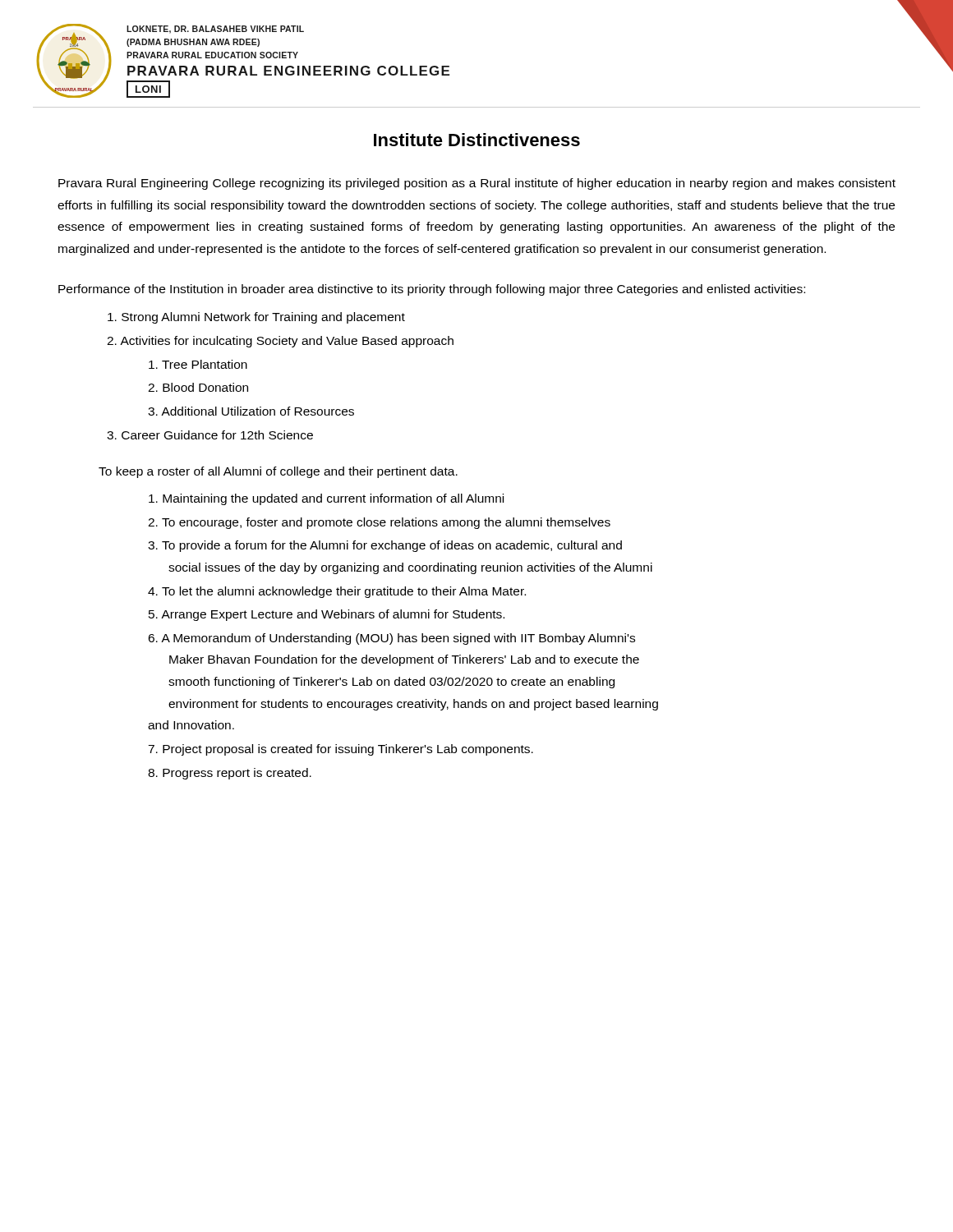Navigate to the text starting "8. Progress report"
Screen dimensions: 1232x953
pos(230,772)
